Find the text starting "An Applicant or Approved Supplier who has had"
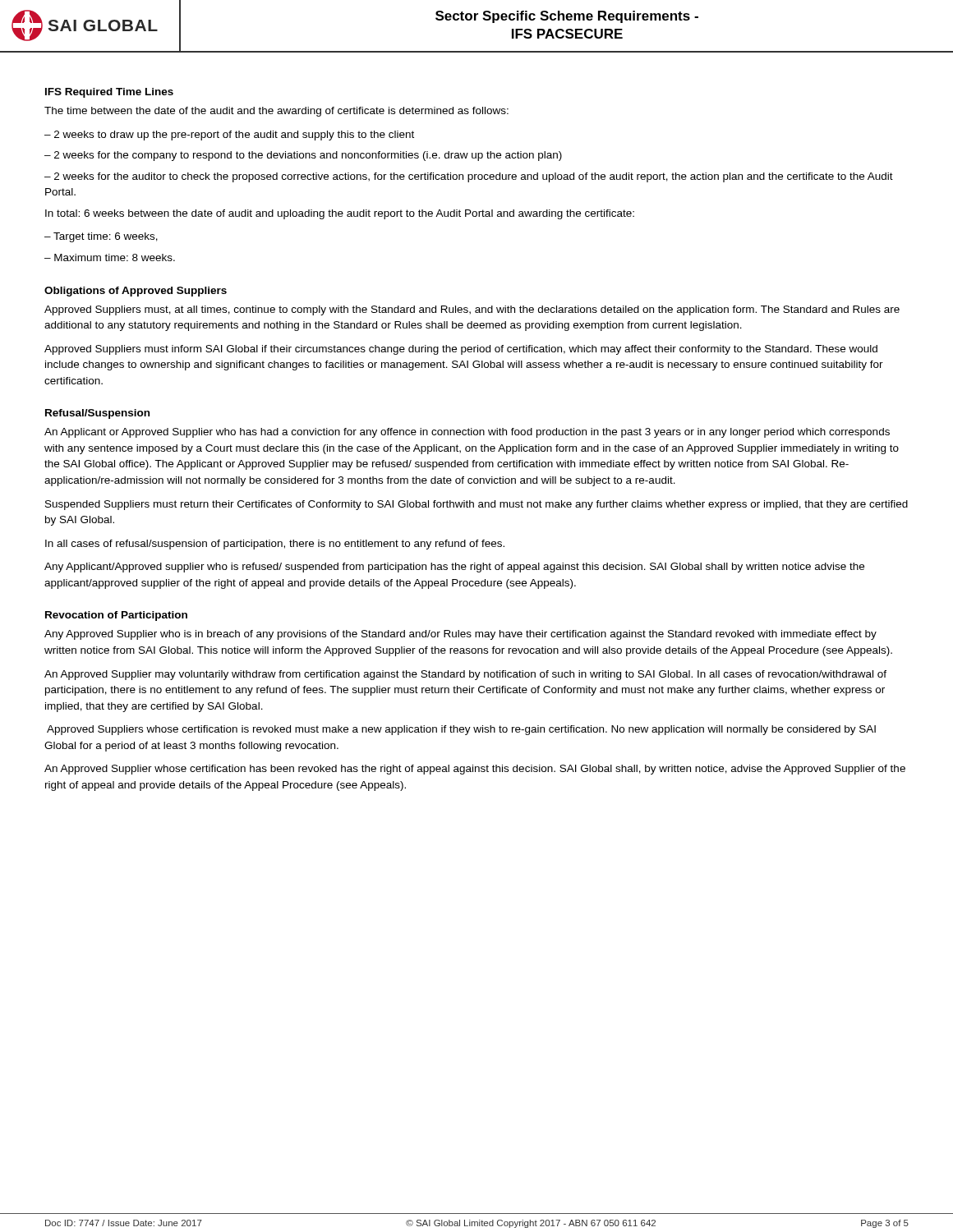This screenshot has height=1232, width=953. click(x=472, y=456)
